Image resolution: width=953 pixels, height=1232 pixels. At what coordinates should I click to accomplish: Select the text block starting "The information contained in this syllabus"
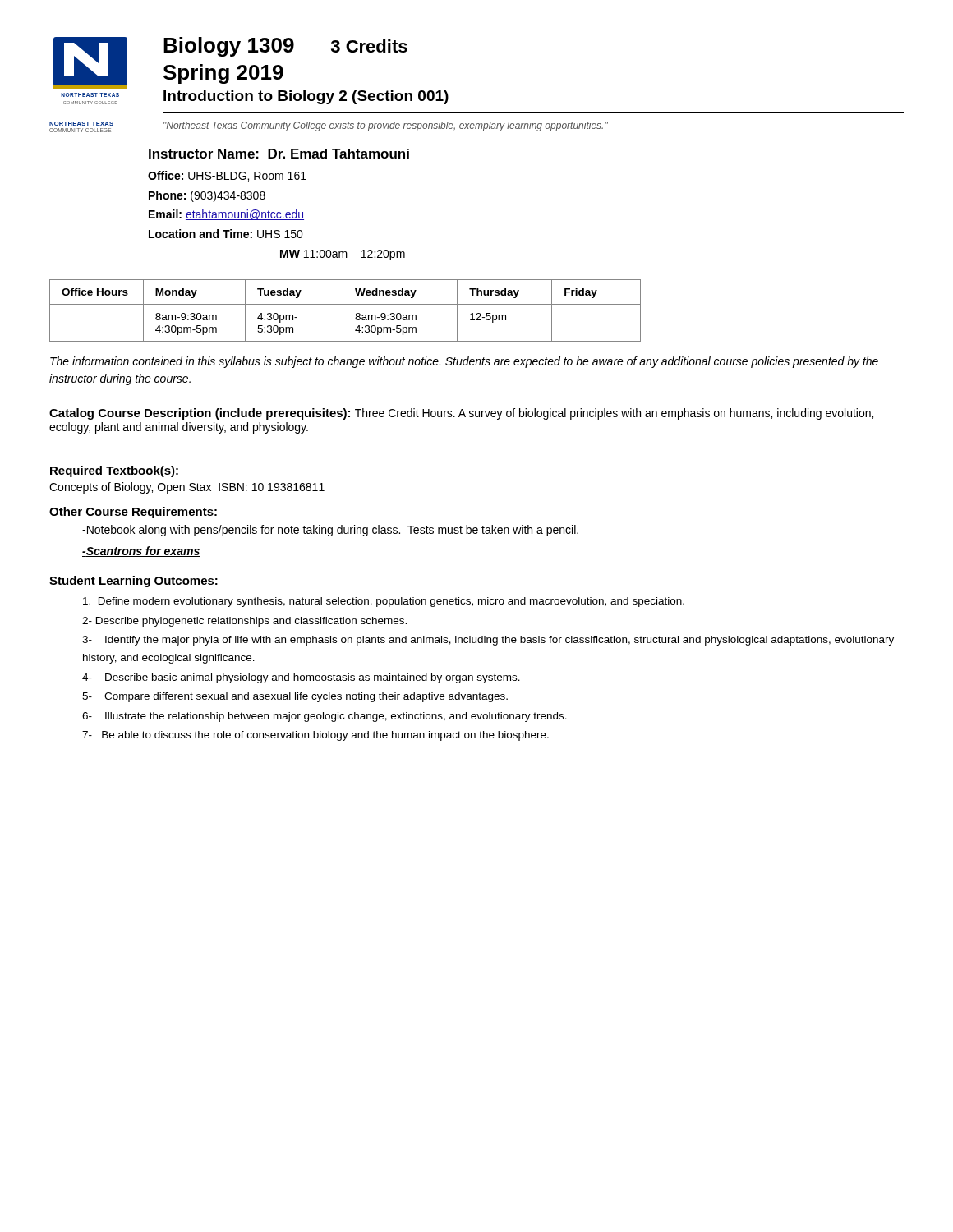(x=464, y=370)
